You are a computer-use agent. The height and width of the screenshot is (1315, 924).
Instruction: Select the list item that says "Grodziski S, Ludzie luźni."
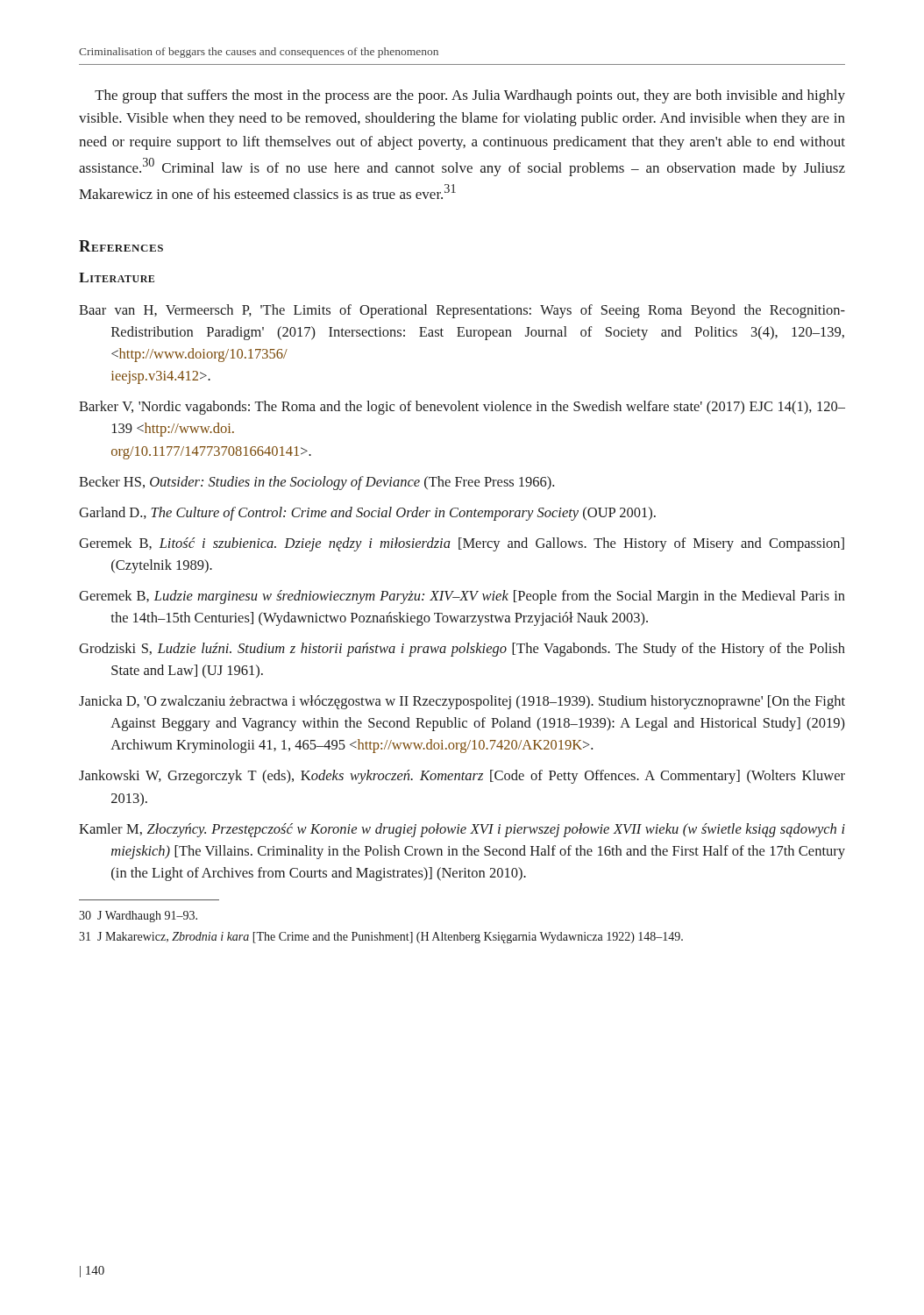pos(462,659)
